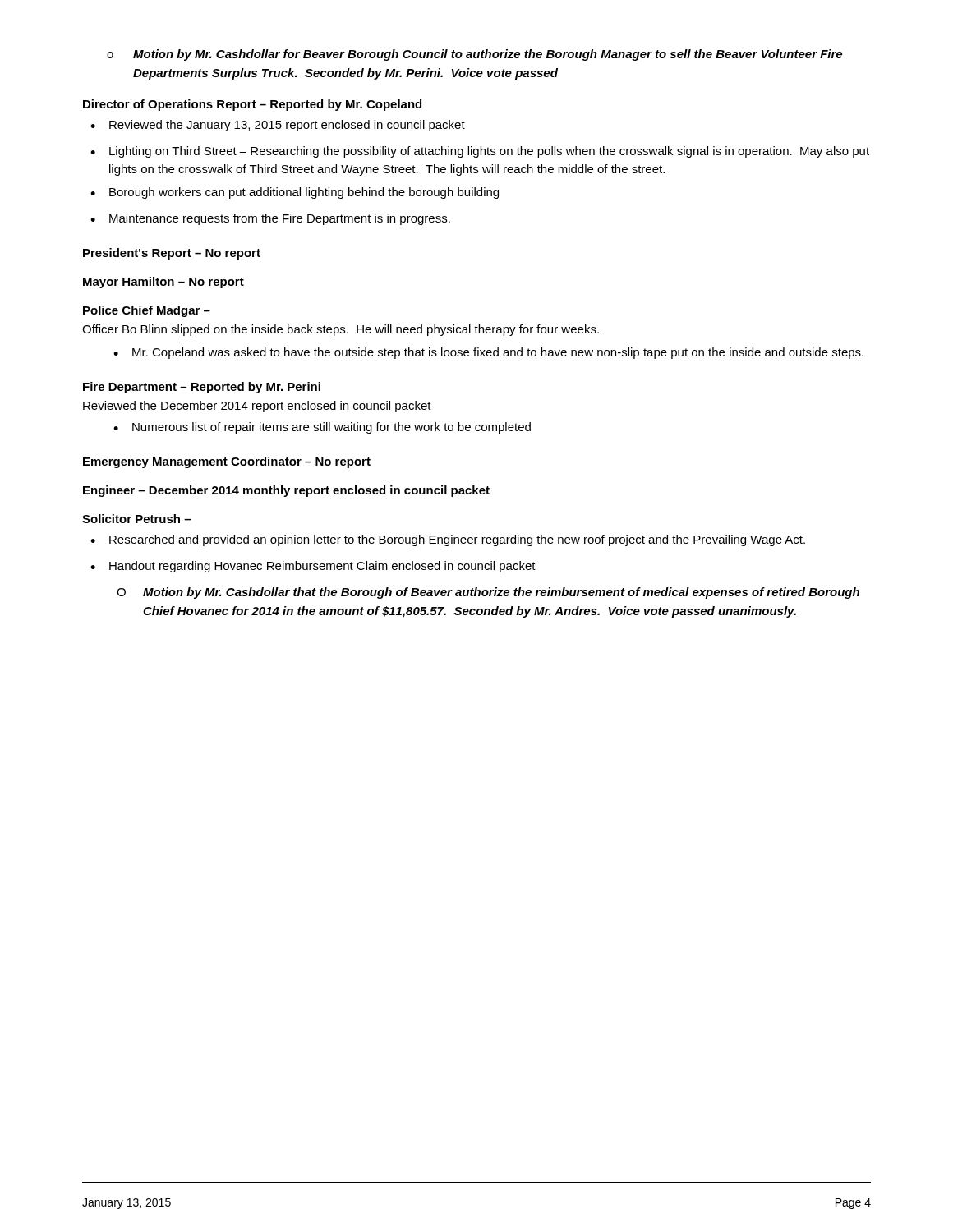This screenshot has width=953, height=1232.
Task: Point to "Solicitor Petrush –"
Action: (137, 519)
